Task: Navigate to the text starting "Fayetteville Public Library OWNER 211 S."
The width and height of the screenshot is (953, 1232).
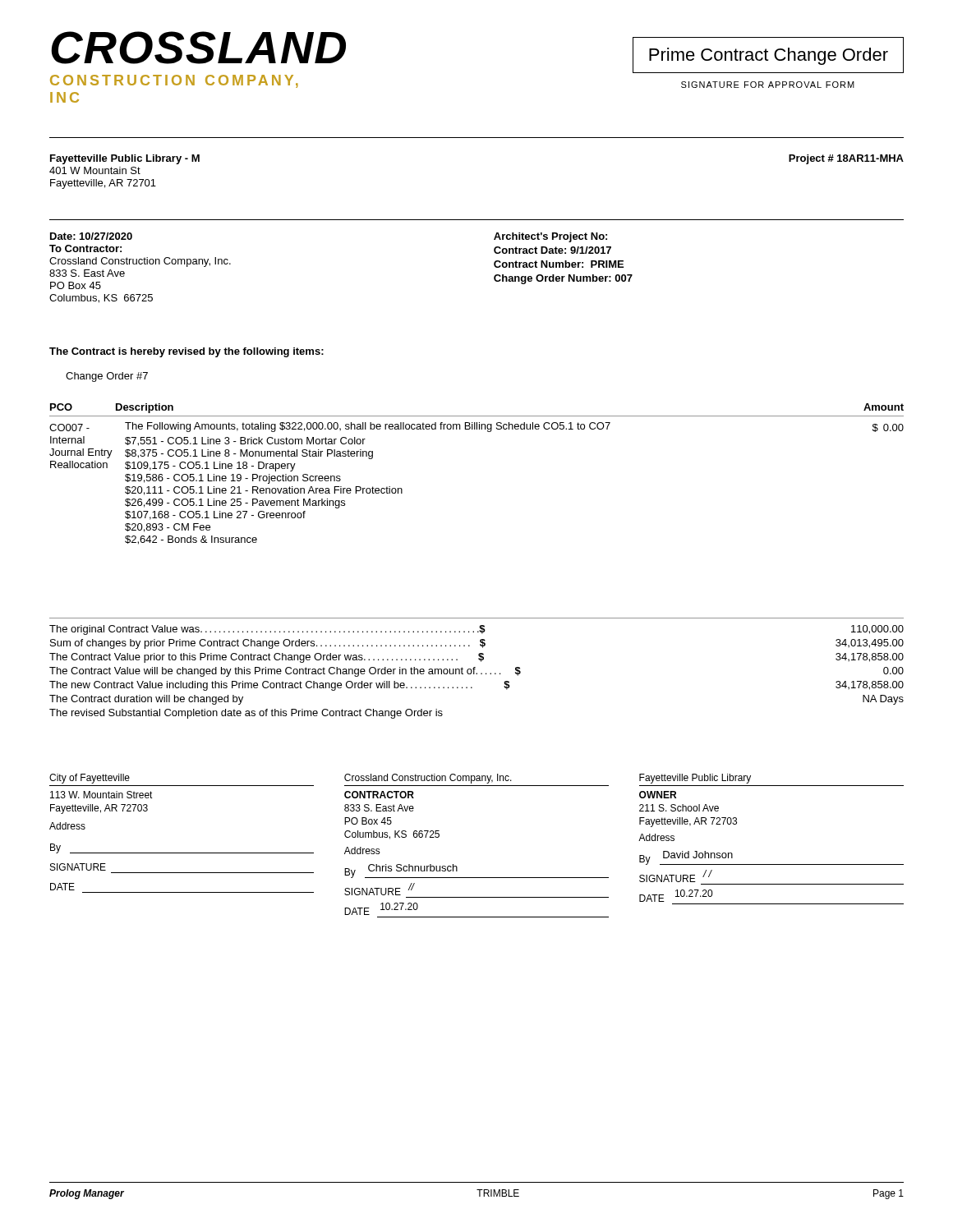Action: click(695, 779)
